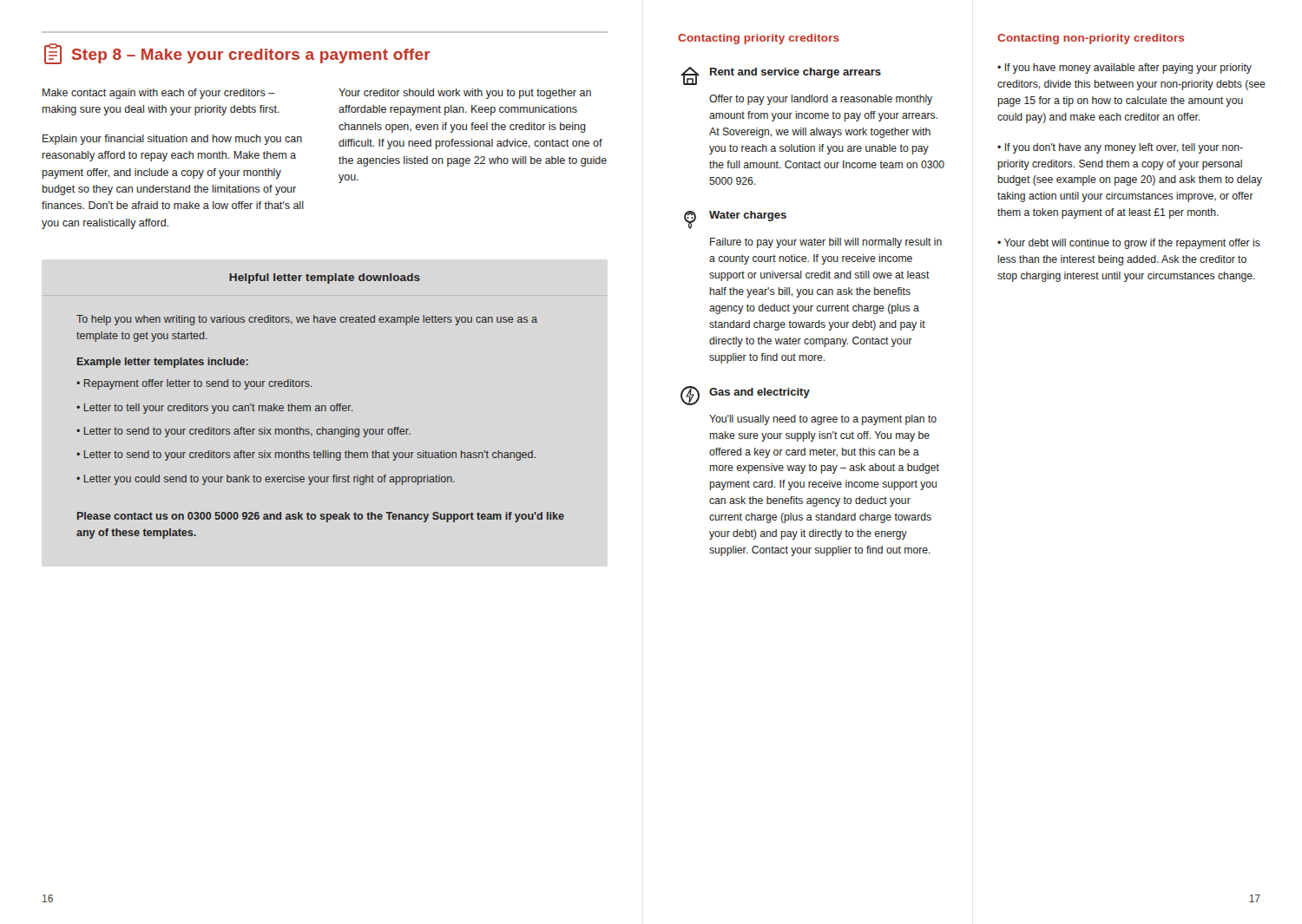Navigate to the text starting "Contacting priority creditors"
The width and height of the screenshot is (1302, 924).
point(811,40)
